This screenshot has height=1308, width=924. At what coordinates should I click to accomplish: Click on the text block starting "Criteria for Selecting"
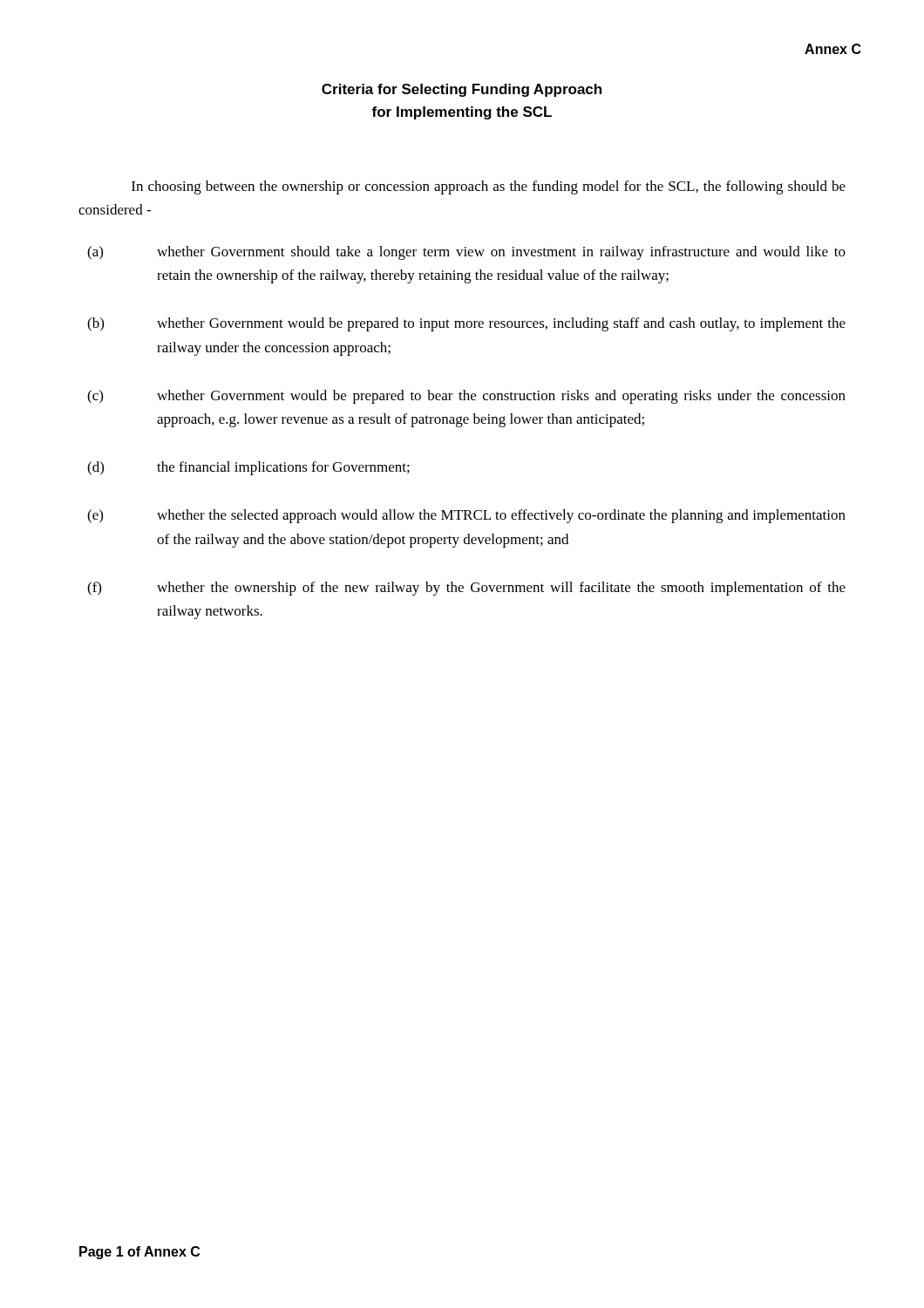click(462, 101)
